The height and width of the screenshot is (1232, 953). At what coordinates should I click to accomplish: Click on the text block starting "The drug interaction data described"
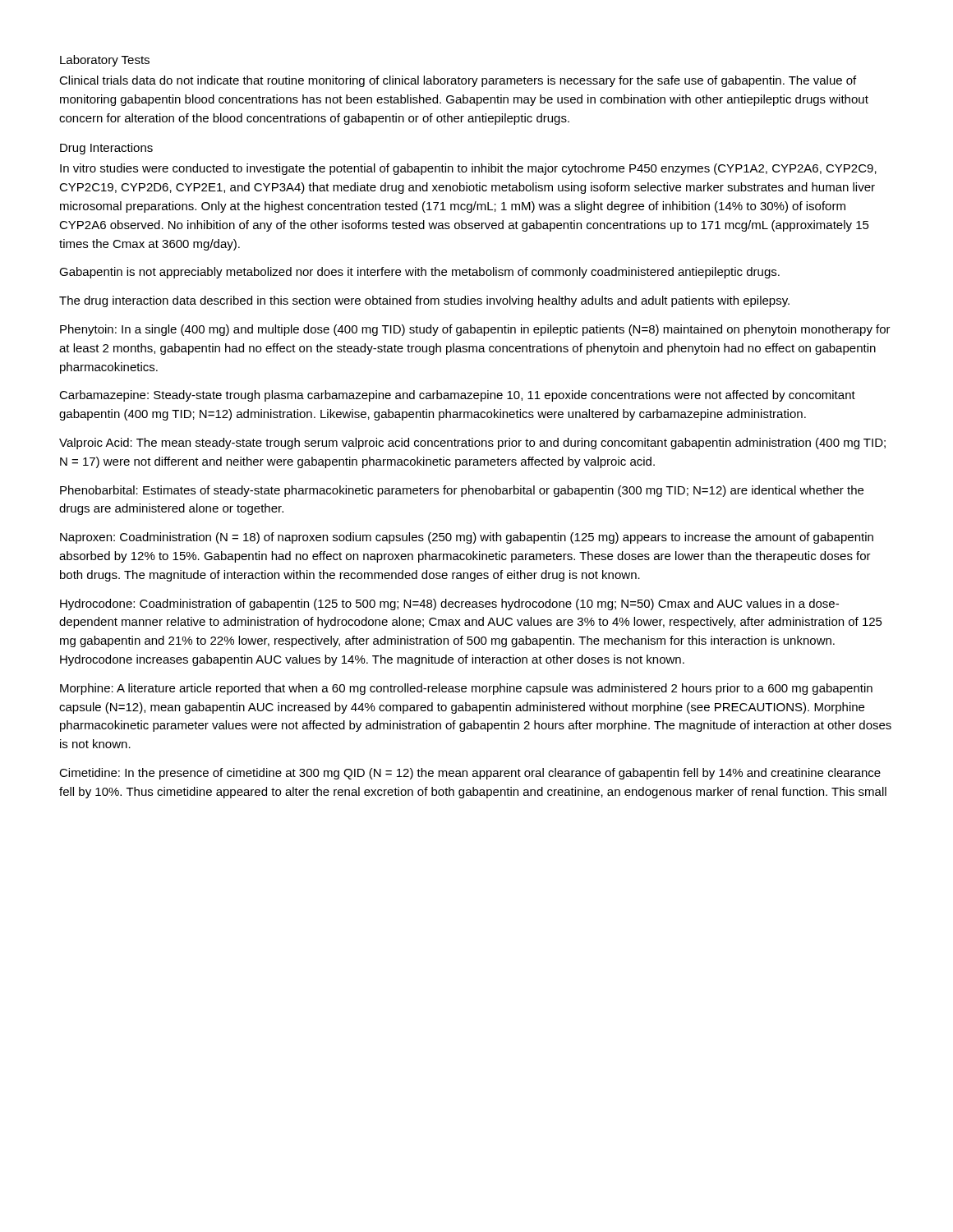pos(425,300)
